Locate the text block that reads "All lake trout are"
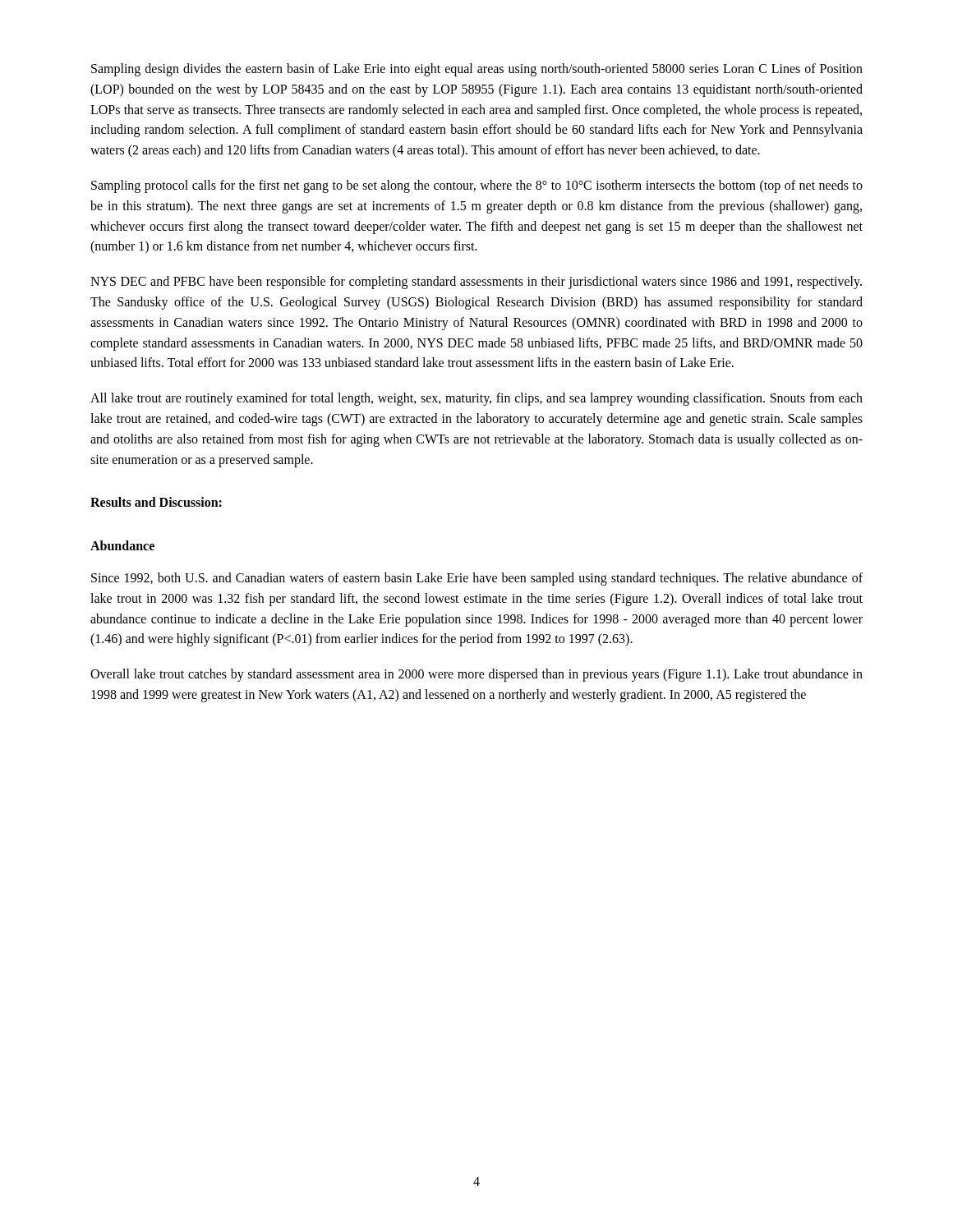 point(476,429)
